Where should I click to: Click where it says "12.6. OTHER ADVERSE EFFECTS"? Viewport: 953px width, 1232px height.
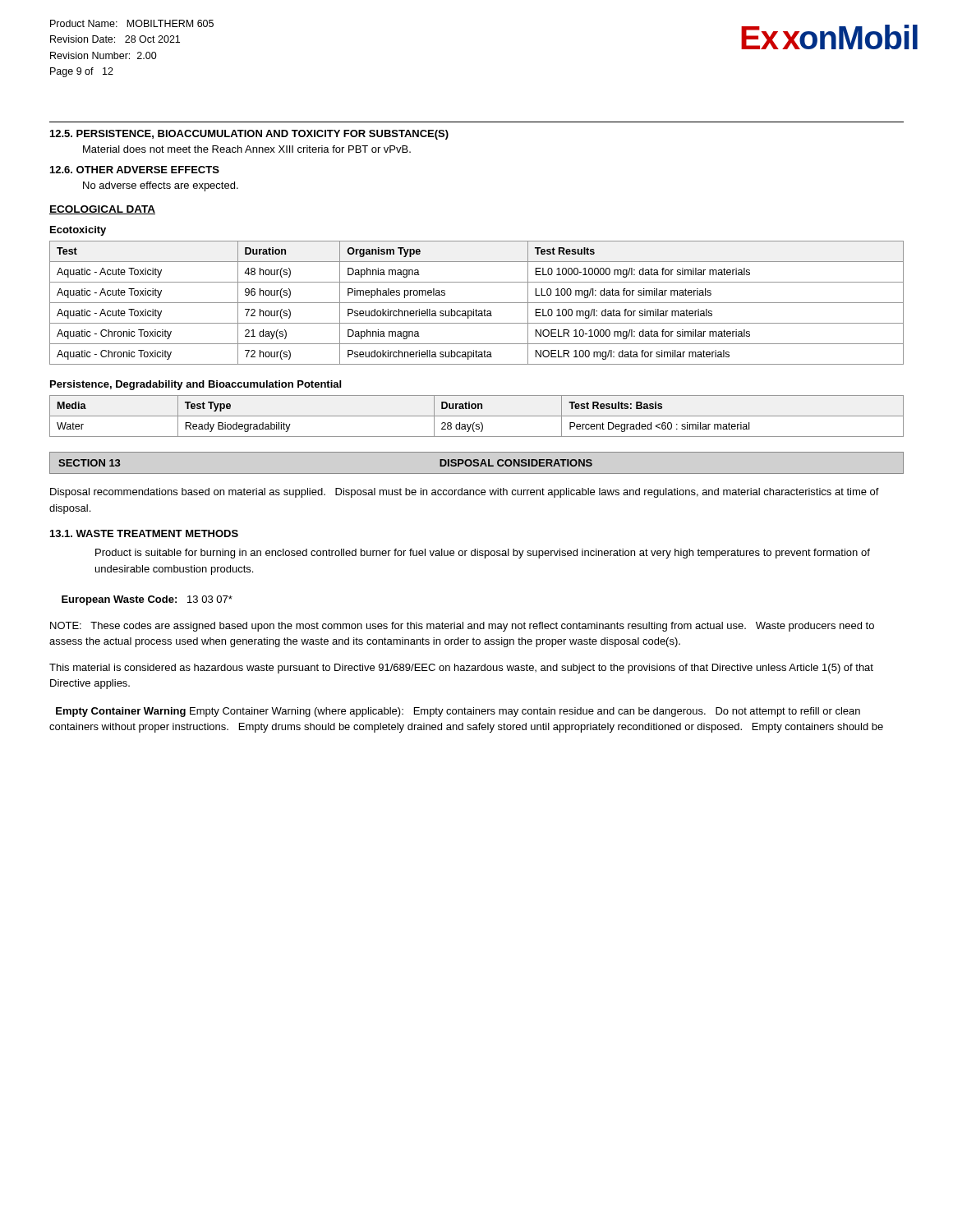134,170
